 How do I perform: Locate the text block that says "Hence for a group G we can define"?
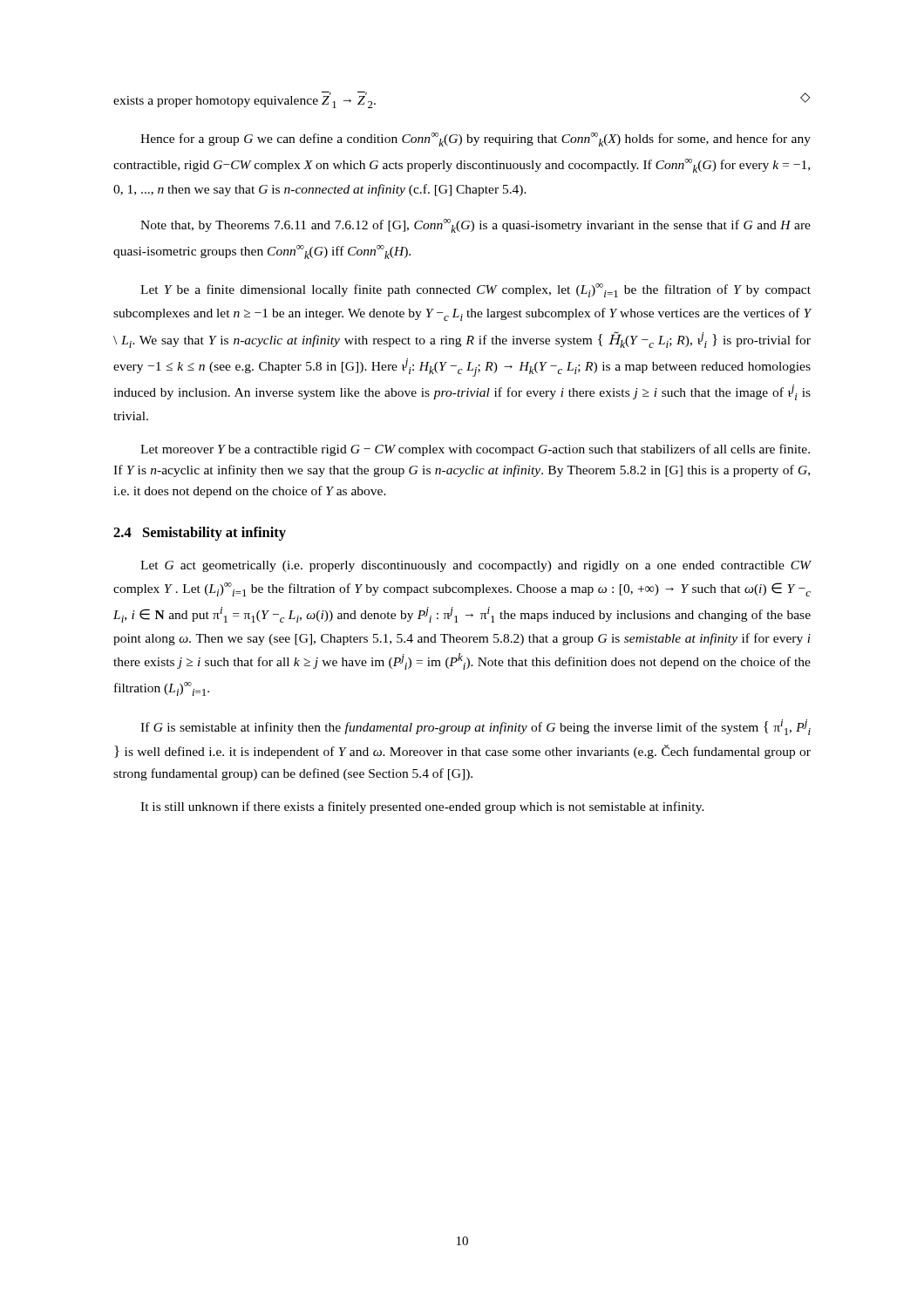462,162
